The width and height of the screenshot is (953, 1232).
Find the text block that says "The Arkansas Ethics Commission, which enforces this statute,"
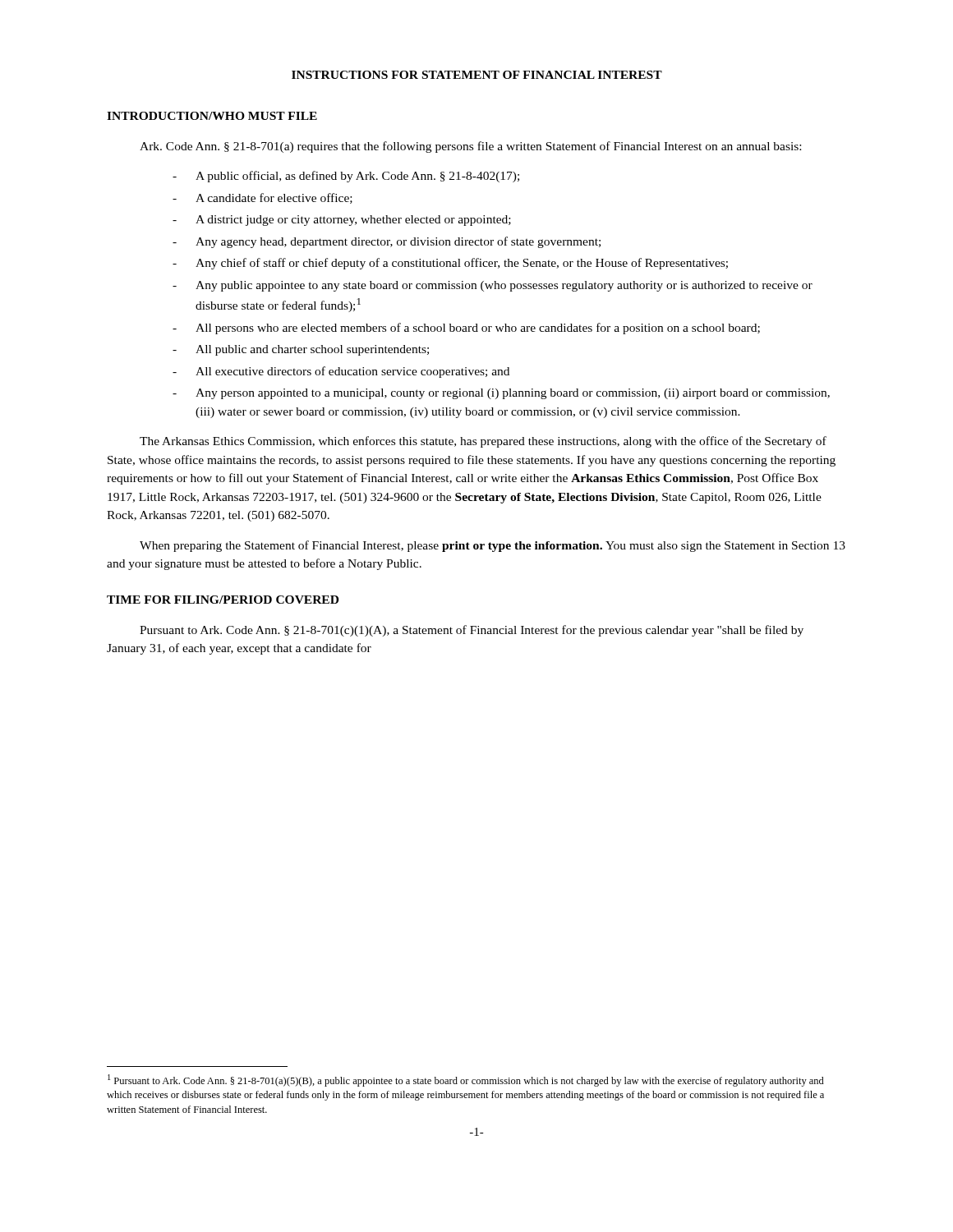coord(471,478)
